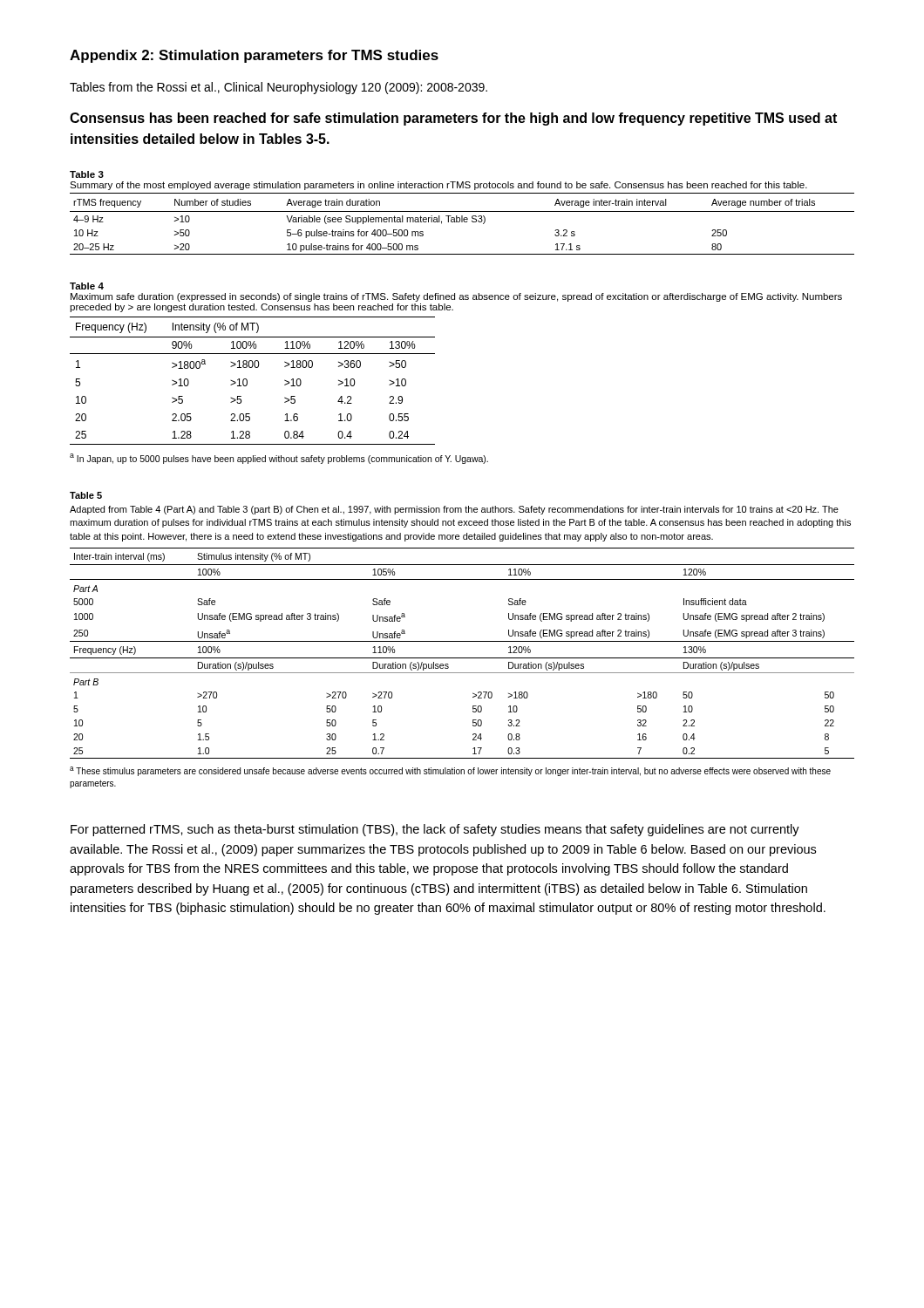Click on the footnote containing "a These stimulus parameters"
924x1308 pixels.
(x=450, y=776)
